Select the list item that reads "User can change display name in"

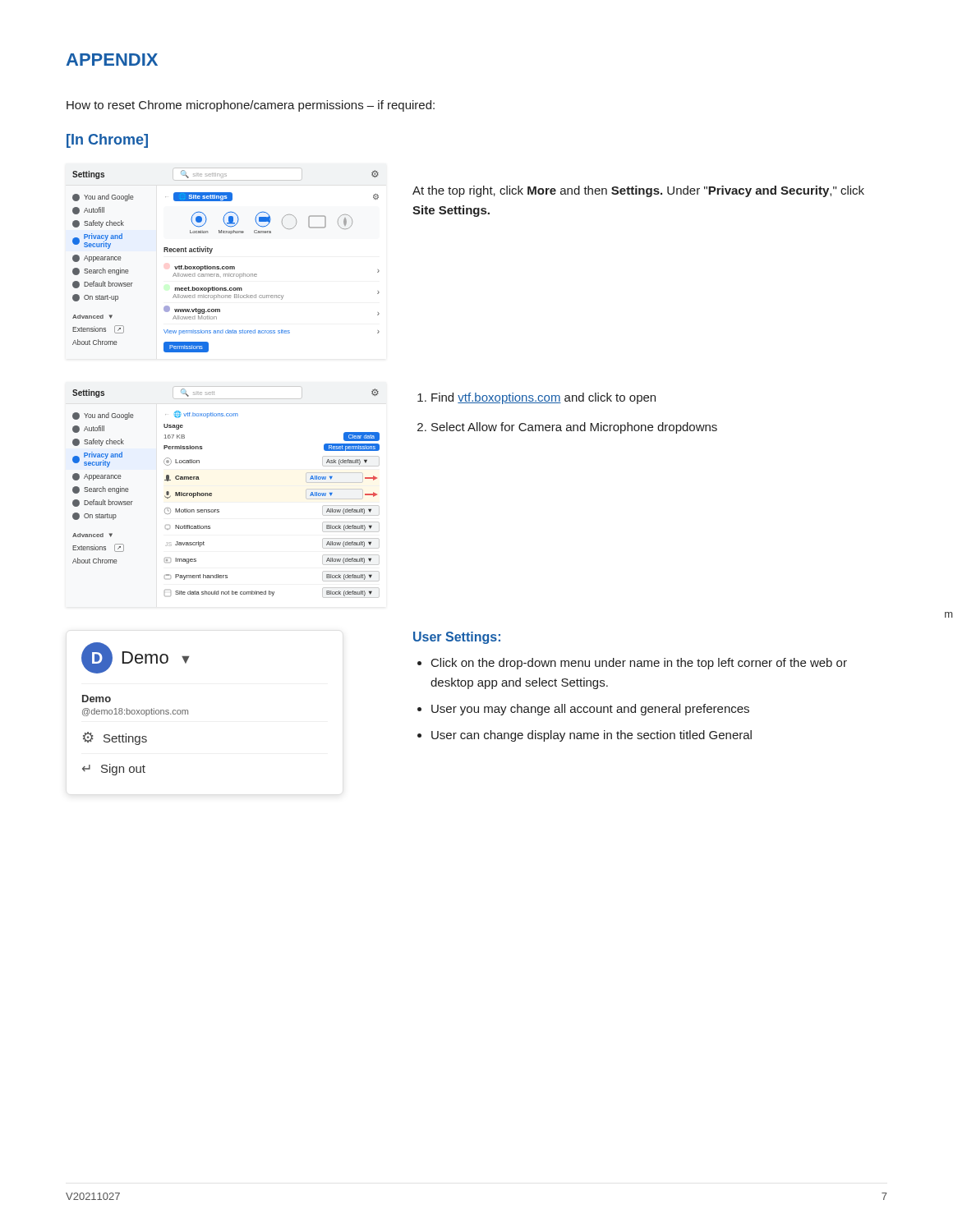pyautogui.click(x=591, y=735)
